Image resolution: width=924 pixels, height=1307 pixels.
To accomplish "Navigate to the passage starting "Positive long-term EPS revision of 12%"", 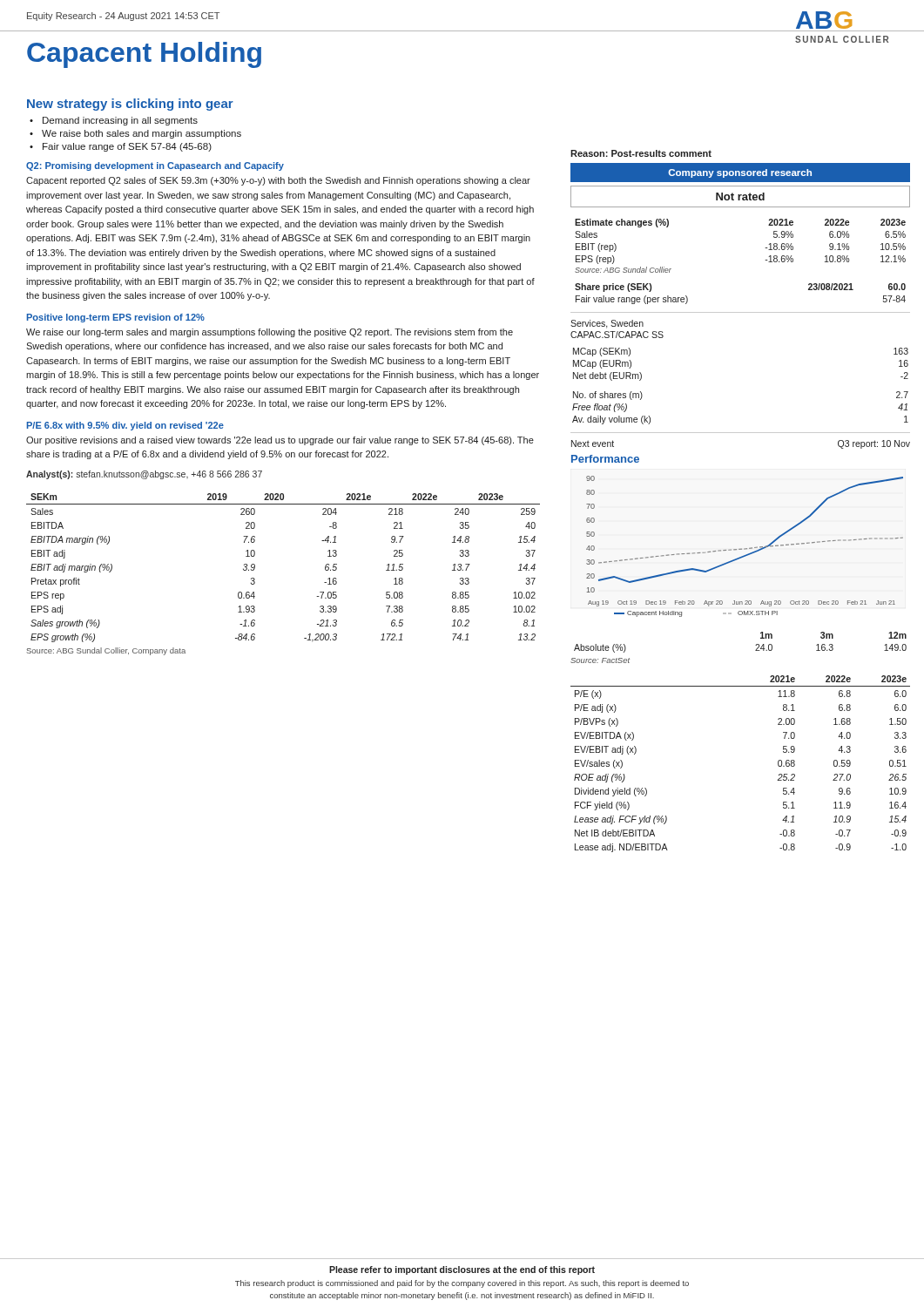I will coord(115,317).
